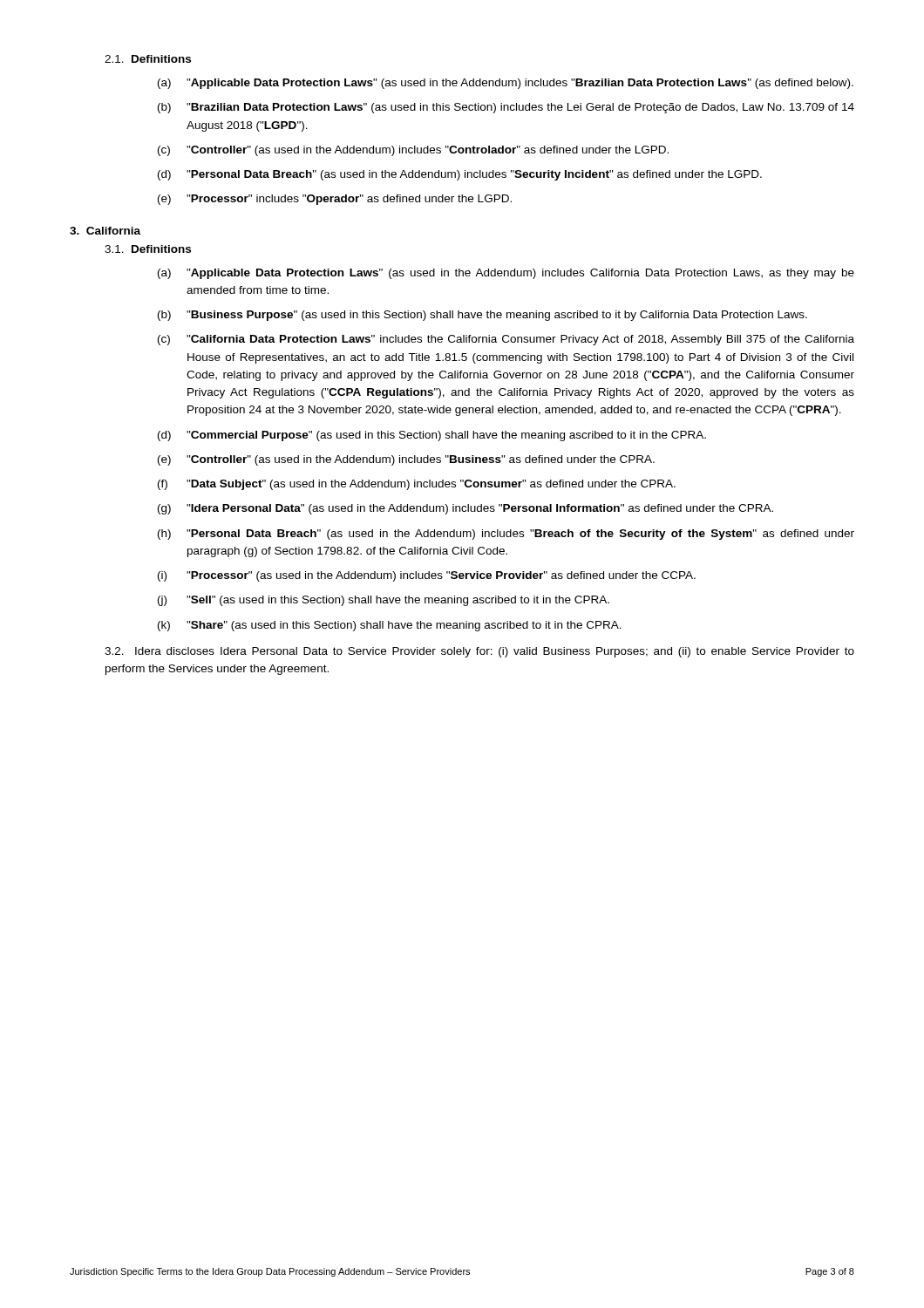Find the block on this page that starts "(d) "Personal Data Breach" (as used in"
The height and width of the screenshot is (1308, 924).
tap(506, 175)
